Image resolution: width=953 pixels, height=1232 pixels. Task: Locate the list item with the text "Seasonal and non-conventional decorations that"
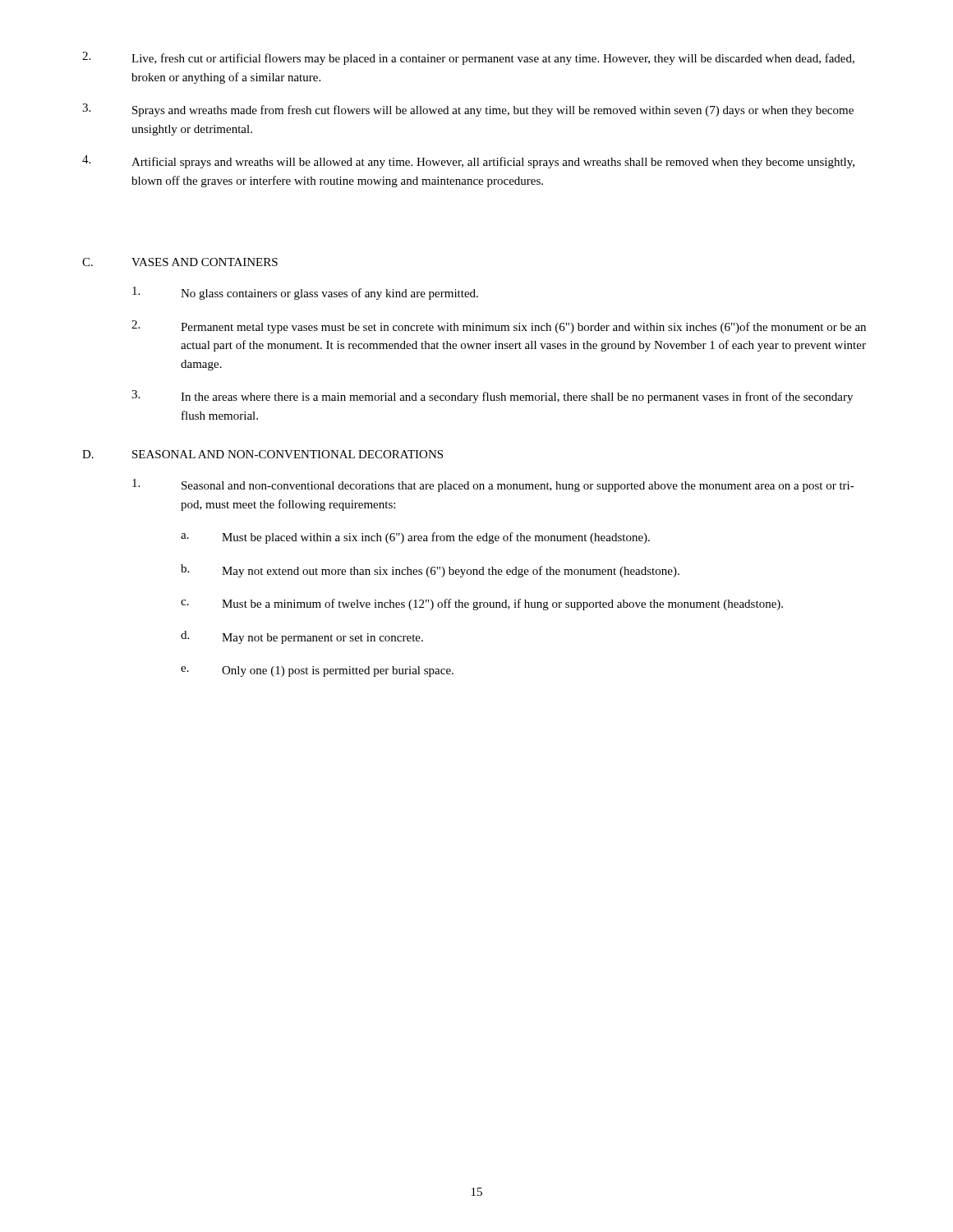click(501, 495)
